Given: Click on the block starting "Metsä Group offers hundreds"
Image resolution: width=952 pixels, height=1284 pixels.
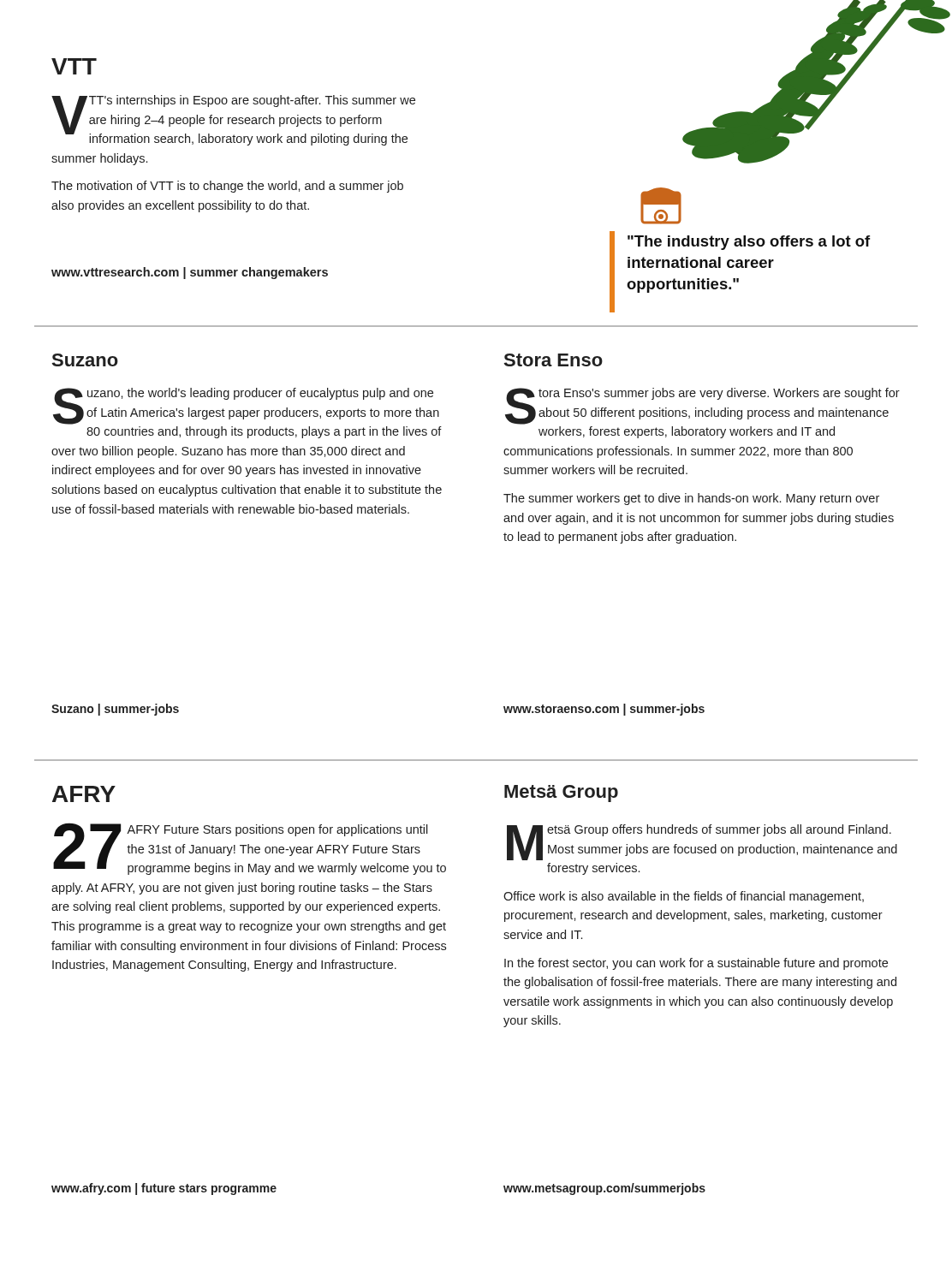Looking at the screenshot, I should 702,925.
